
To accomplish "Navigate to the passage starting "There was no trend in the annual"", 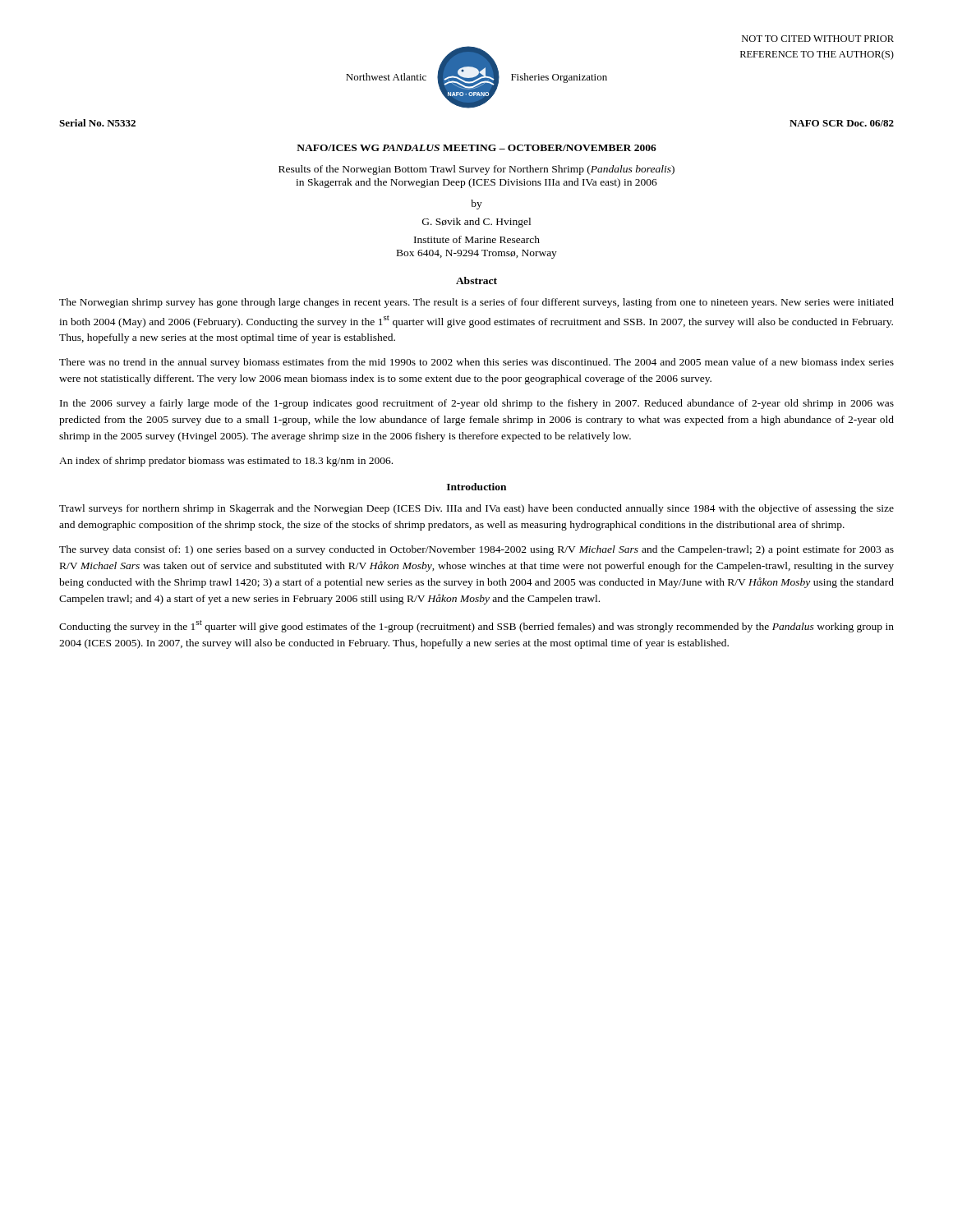I will coord(476,370).
